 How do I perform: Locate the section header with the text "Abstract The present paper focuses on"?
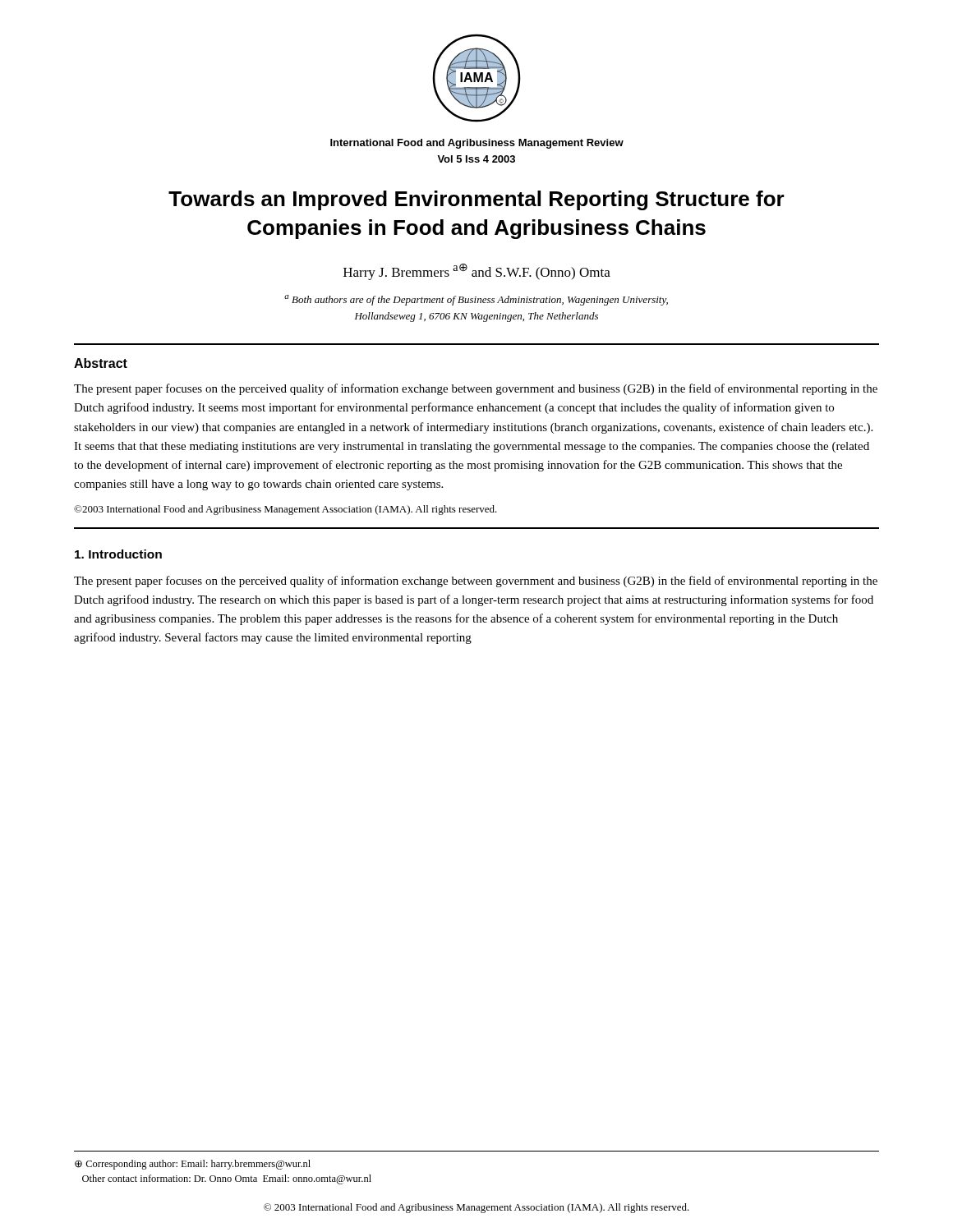(476, 436)
